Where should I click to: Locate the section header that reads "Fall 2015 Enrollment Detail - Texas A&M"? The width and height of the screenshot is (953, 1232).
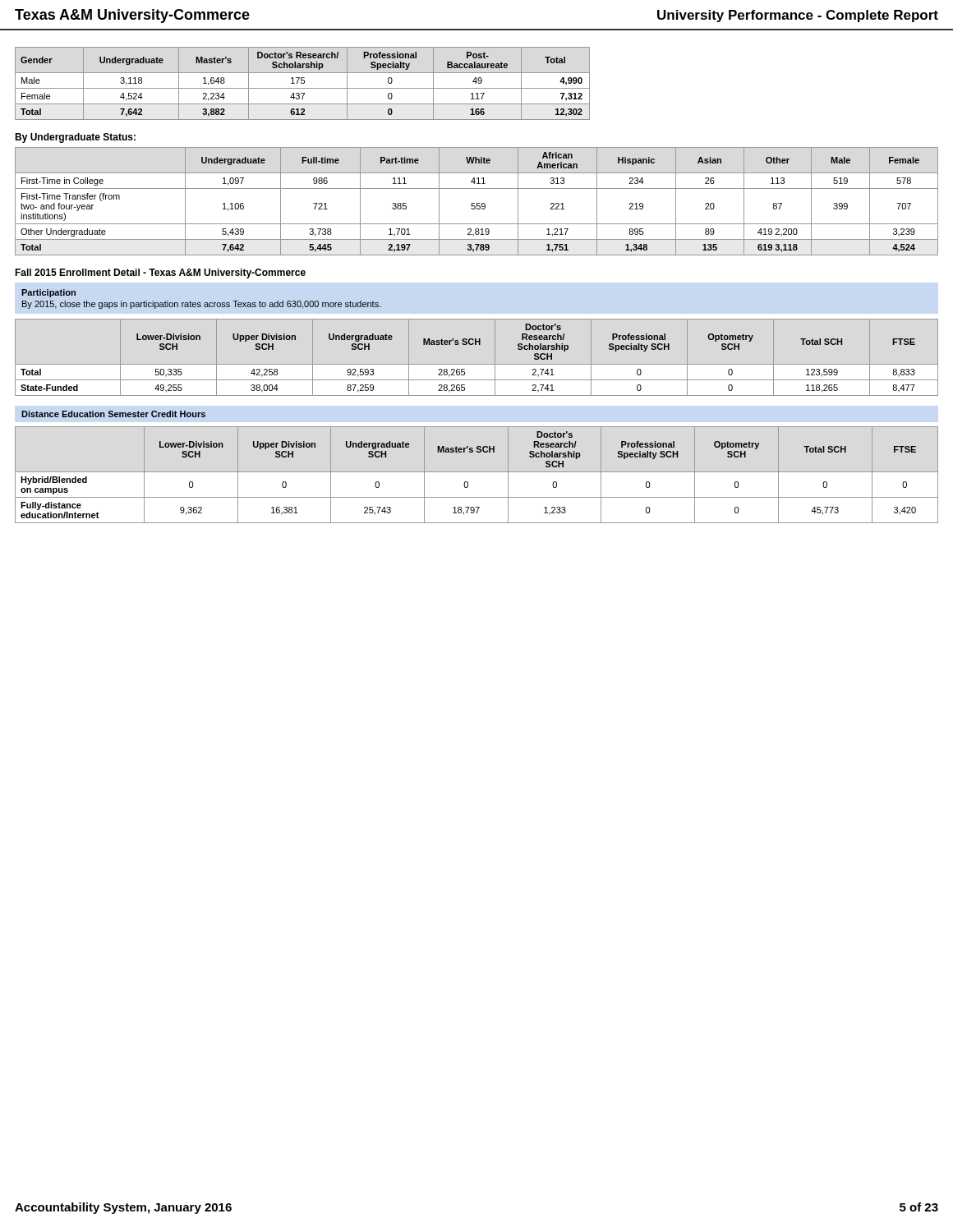coord(160,273)
